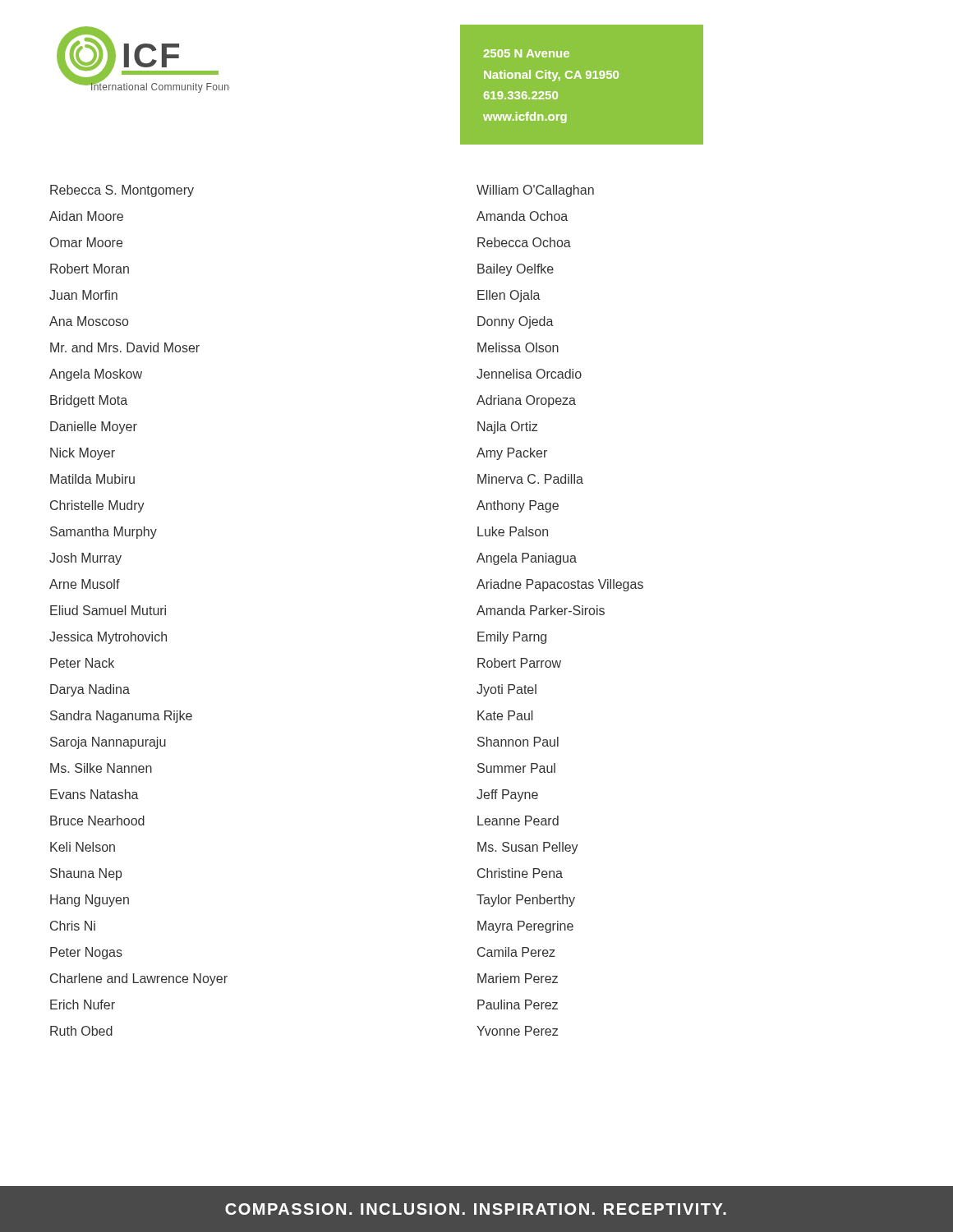The width and height of the screenshot is (953, 1232).
Task: Select the list item that reads "Bailey Oelfke"
Action: (x=515, y=269)
